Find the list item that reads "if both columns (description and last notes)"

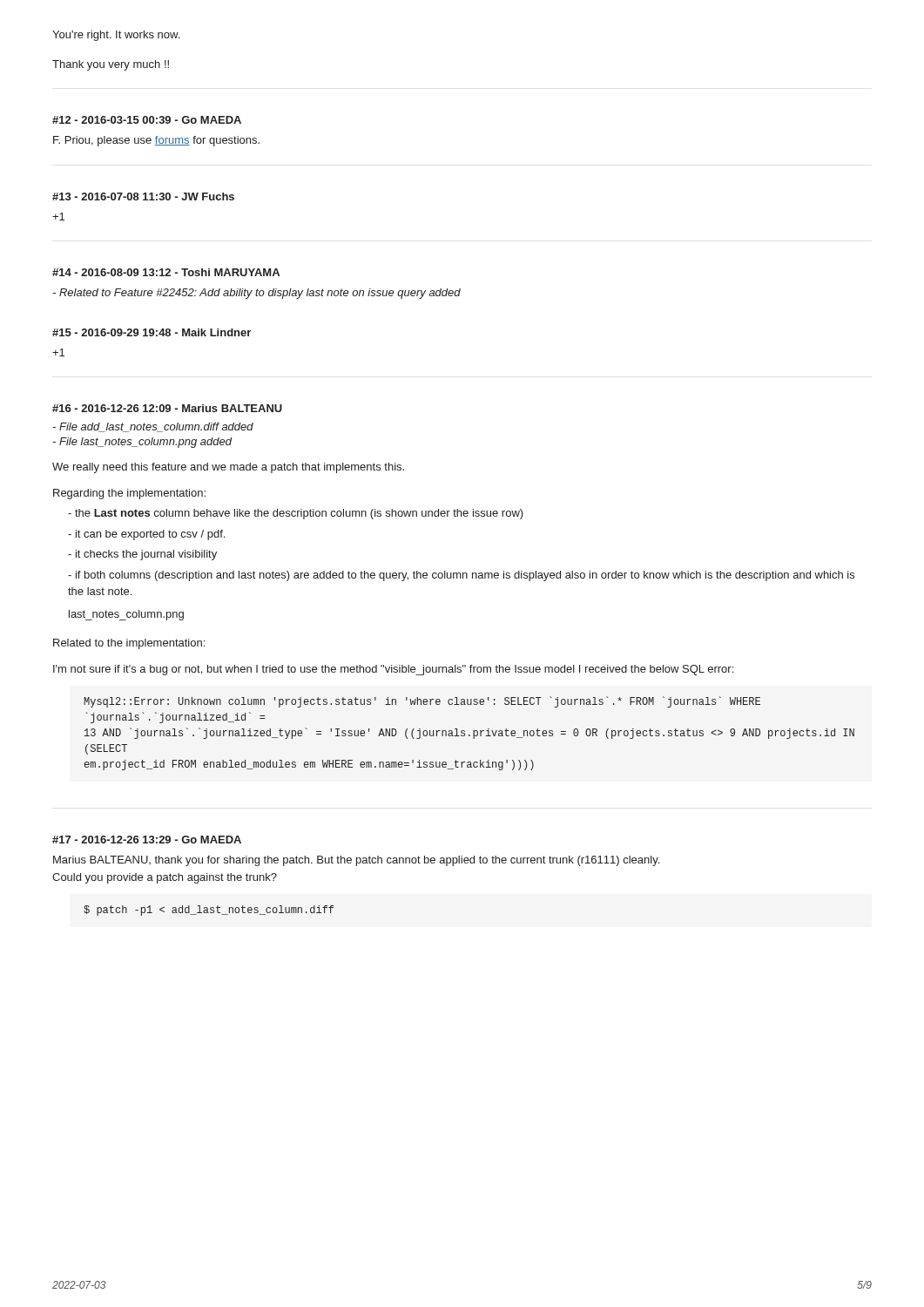[x=461, y=583]
